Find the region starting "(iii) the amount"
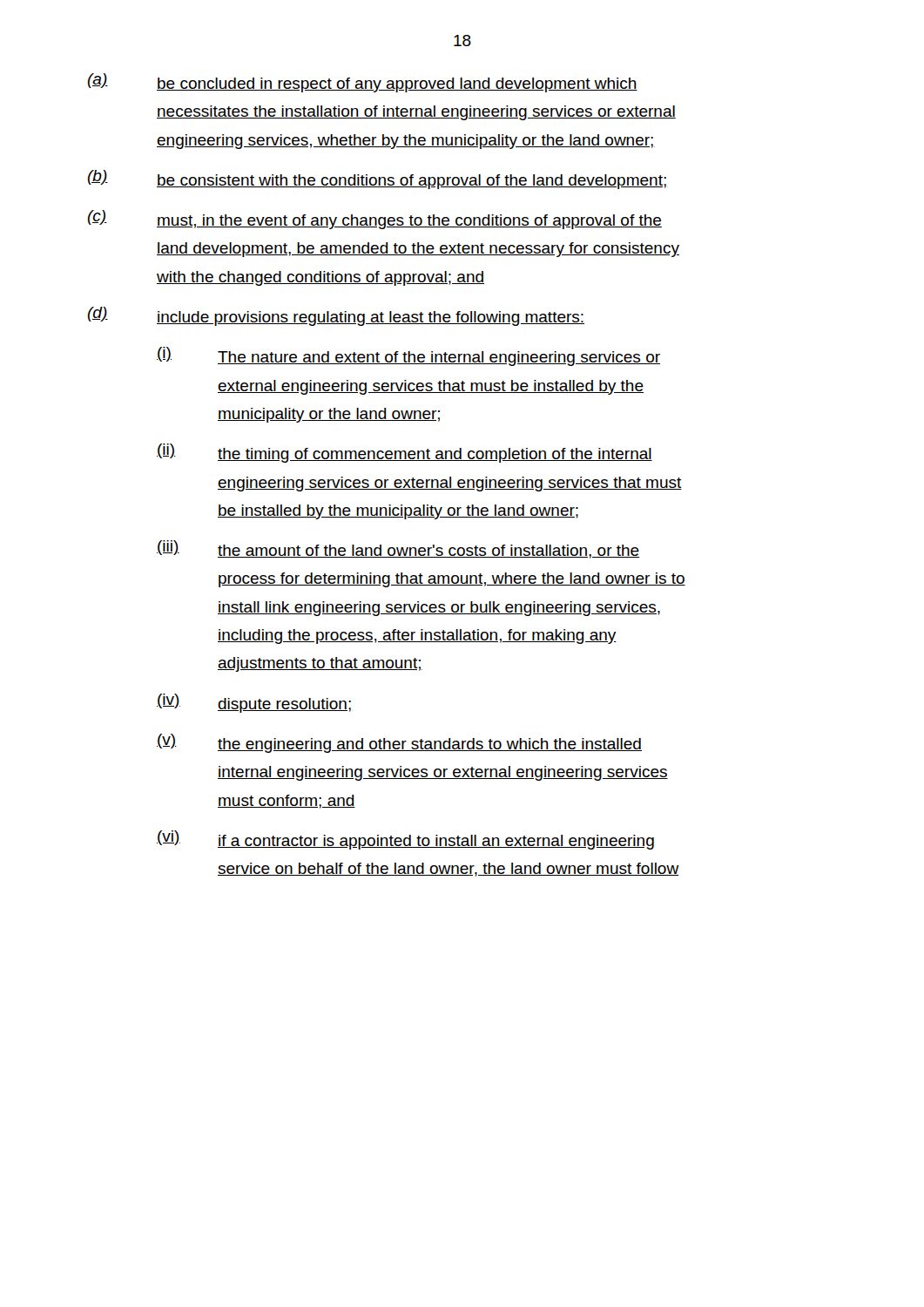 (496, 607)
